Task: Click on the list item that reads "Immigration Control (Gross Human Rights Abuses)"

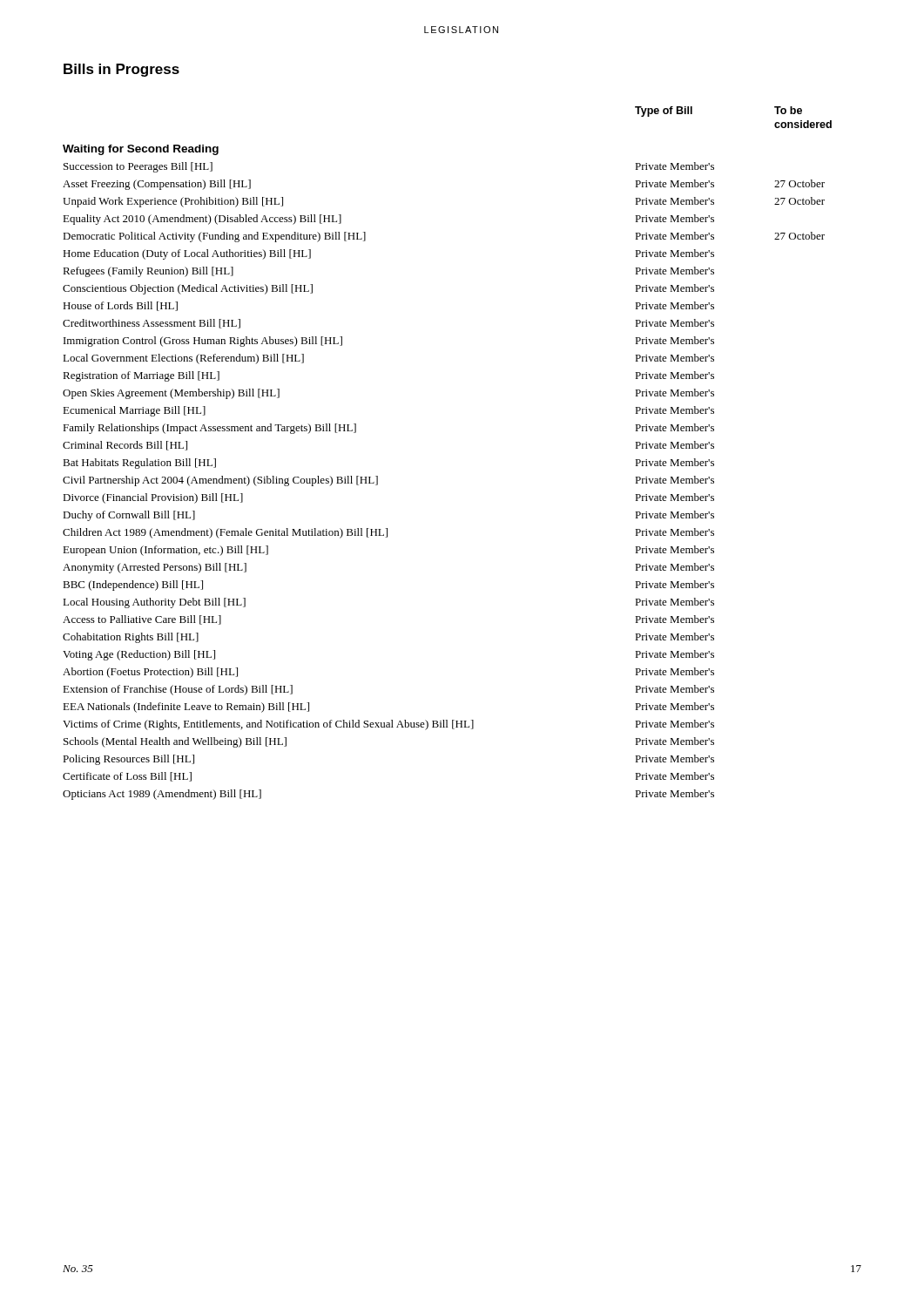Action: tap(196, 340)
